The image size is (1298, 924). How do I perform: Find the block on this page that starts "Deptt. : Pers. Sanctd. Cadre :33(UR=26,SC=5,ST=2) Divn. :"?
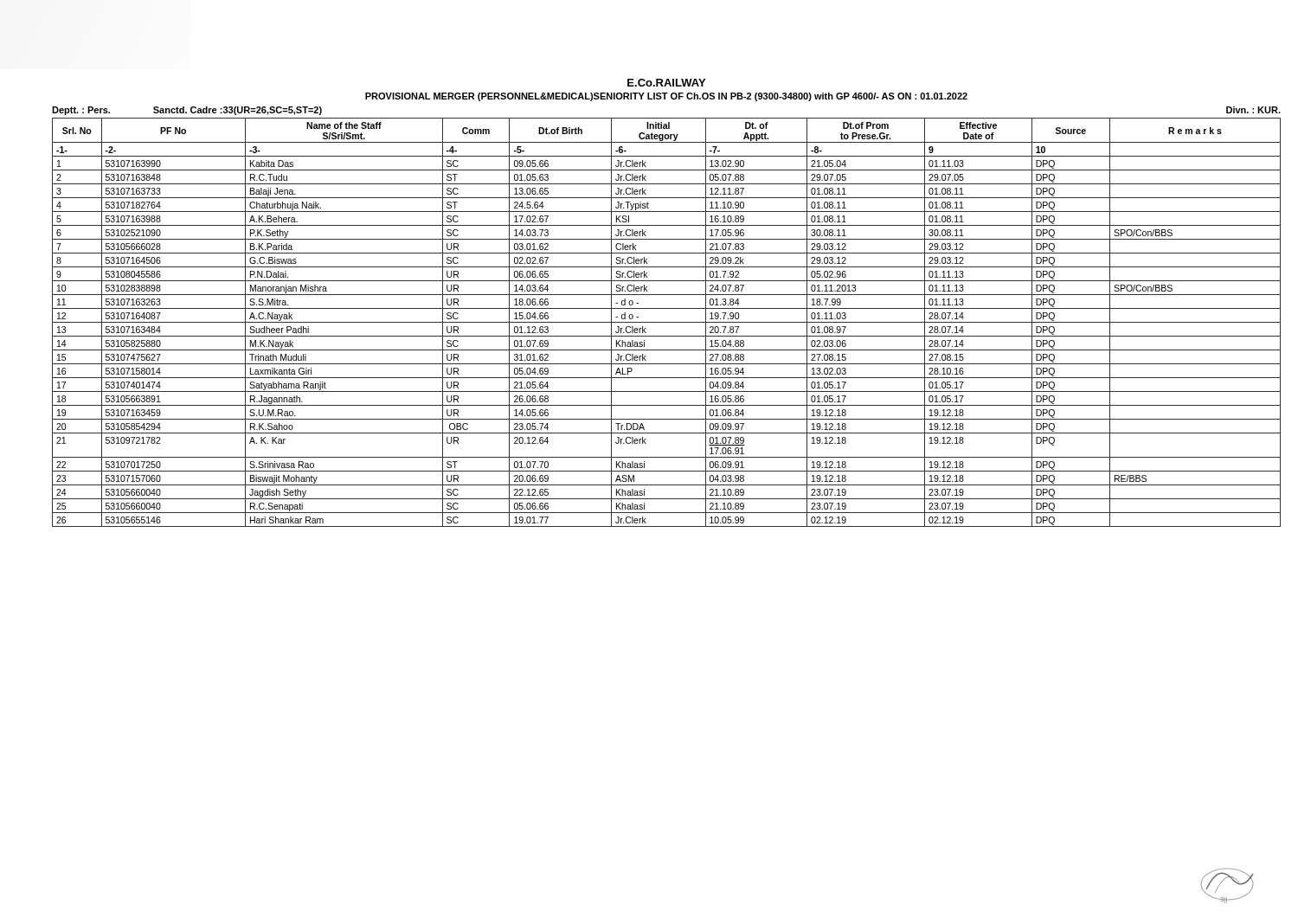coord(666,110)
